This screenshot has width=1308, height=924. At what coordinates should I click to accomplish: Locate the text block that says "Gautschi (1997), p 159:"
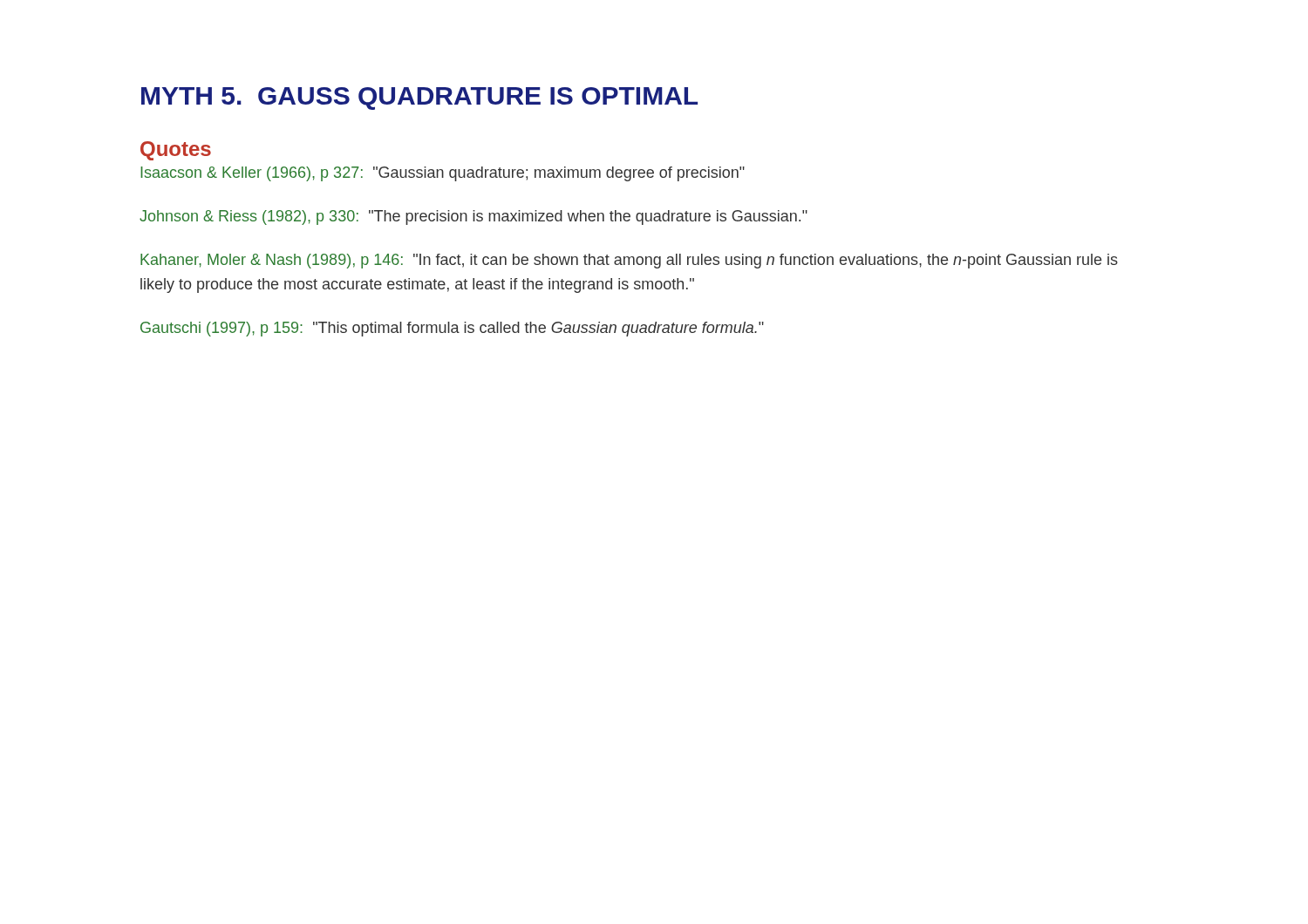[452, 327]
